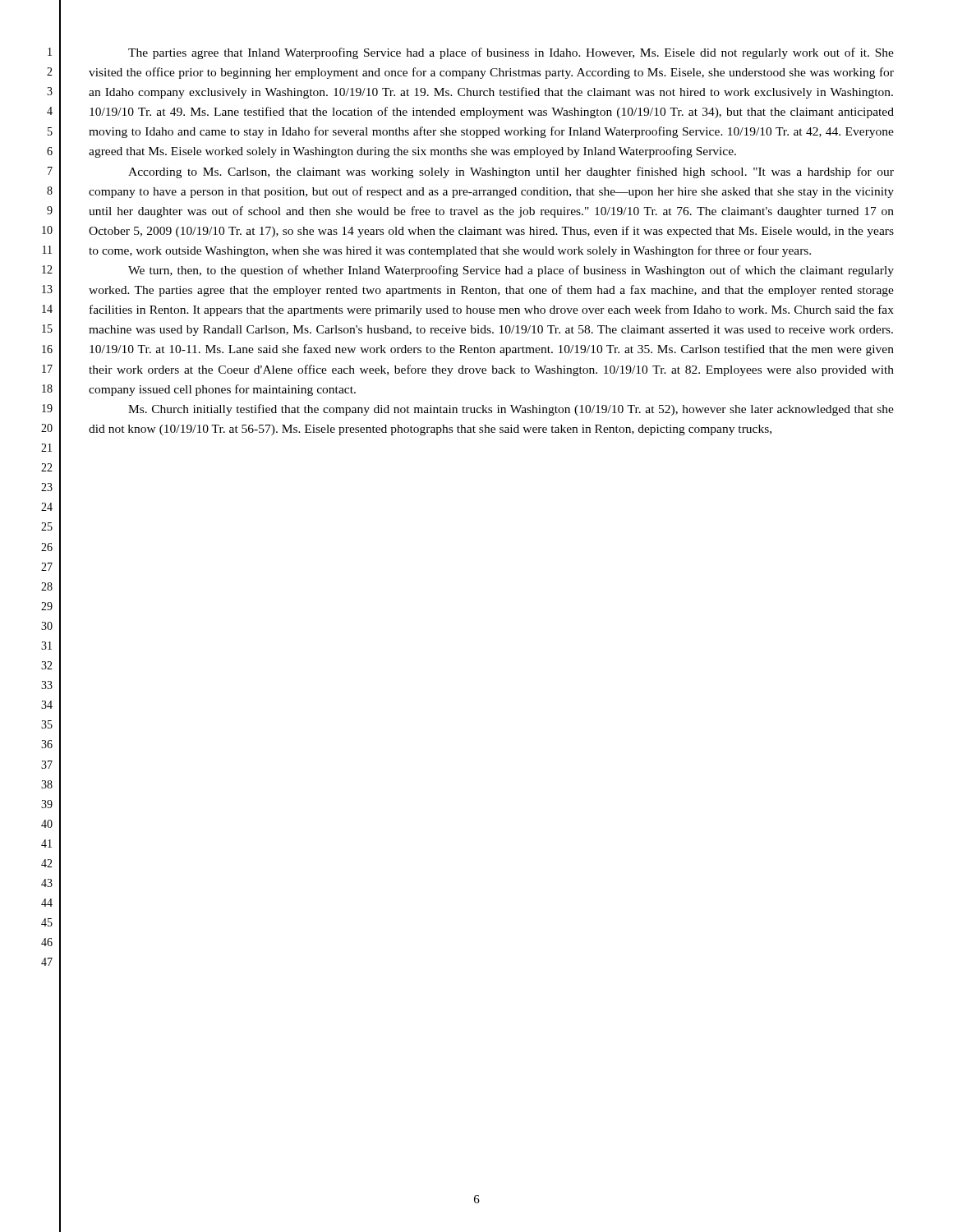Where is the passage that starts "The parties agree"?
The image size is (953, 1232).
(491, 102)
